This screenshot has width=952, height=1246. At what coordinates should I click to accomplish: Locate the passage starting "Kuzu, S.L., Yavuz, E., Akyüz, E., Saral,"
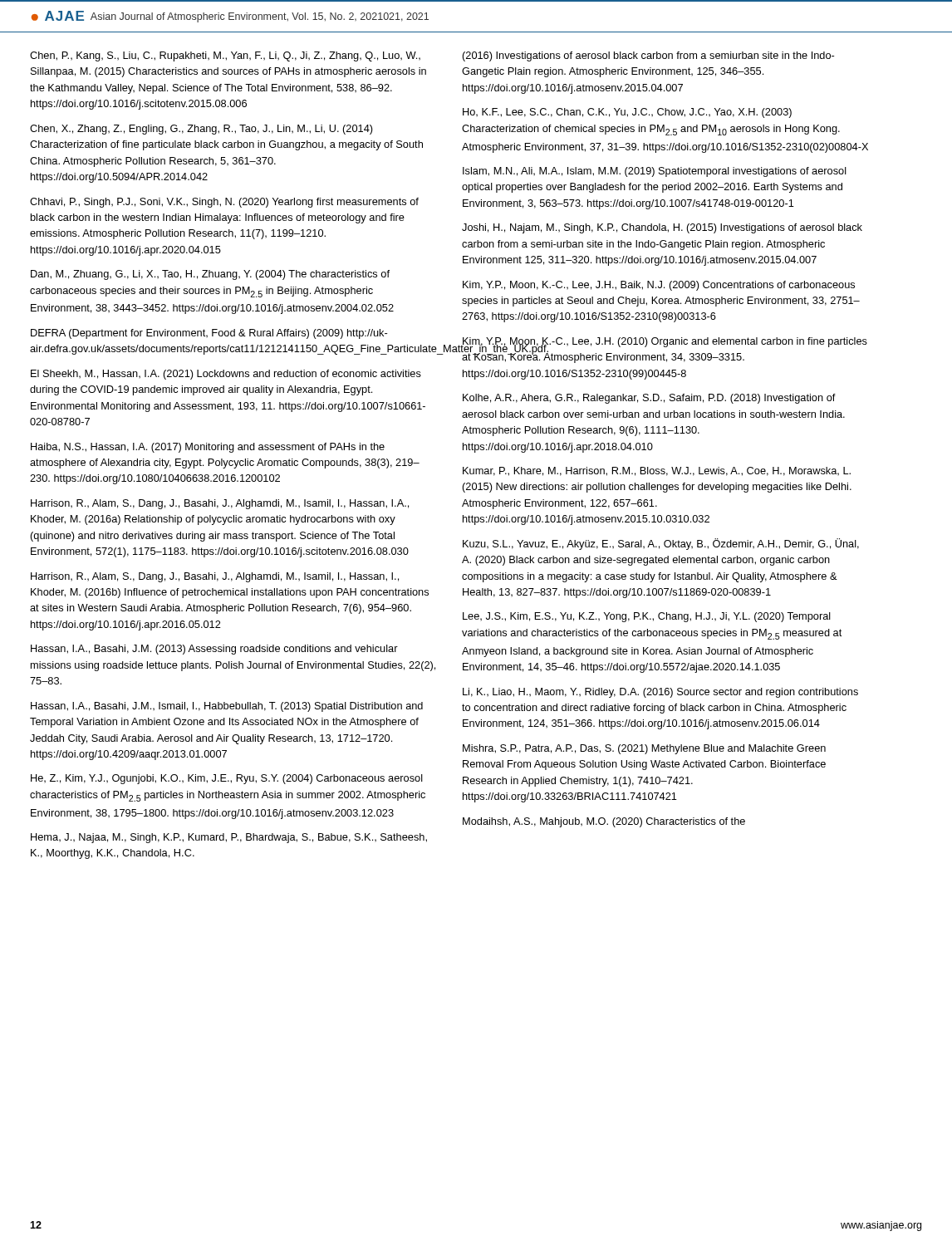(661, 568)
